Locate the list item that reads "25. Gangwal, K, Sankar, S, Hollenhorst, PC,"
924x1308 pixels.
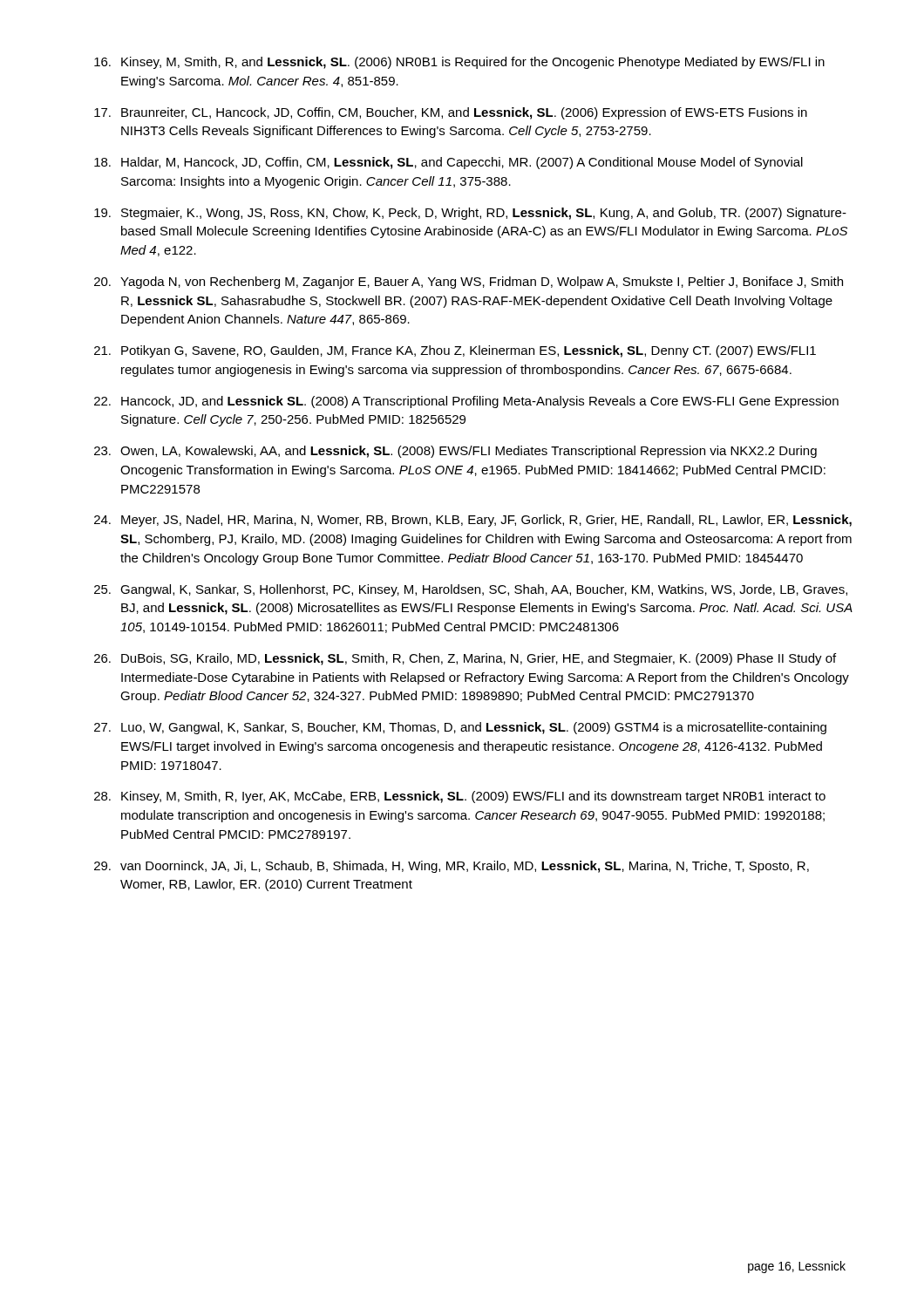[x=466, y=608]
